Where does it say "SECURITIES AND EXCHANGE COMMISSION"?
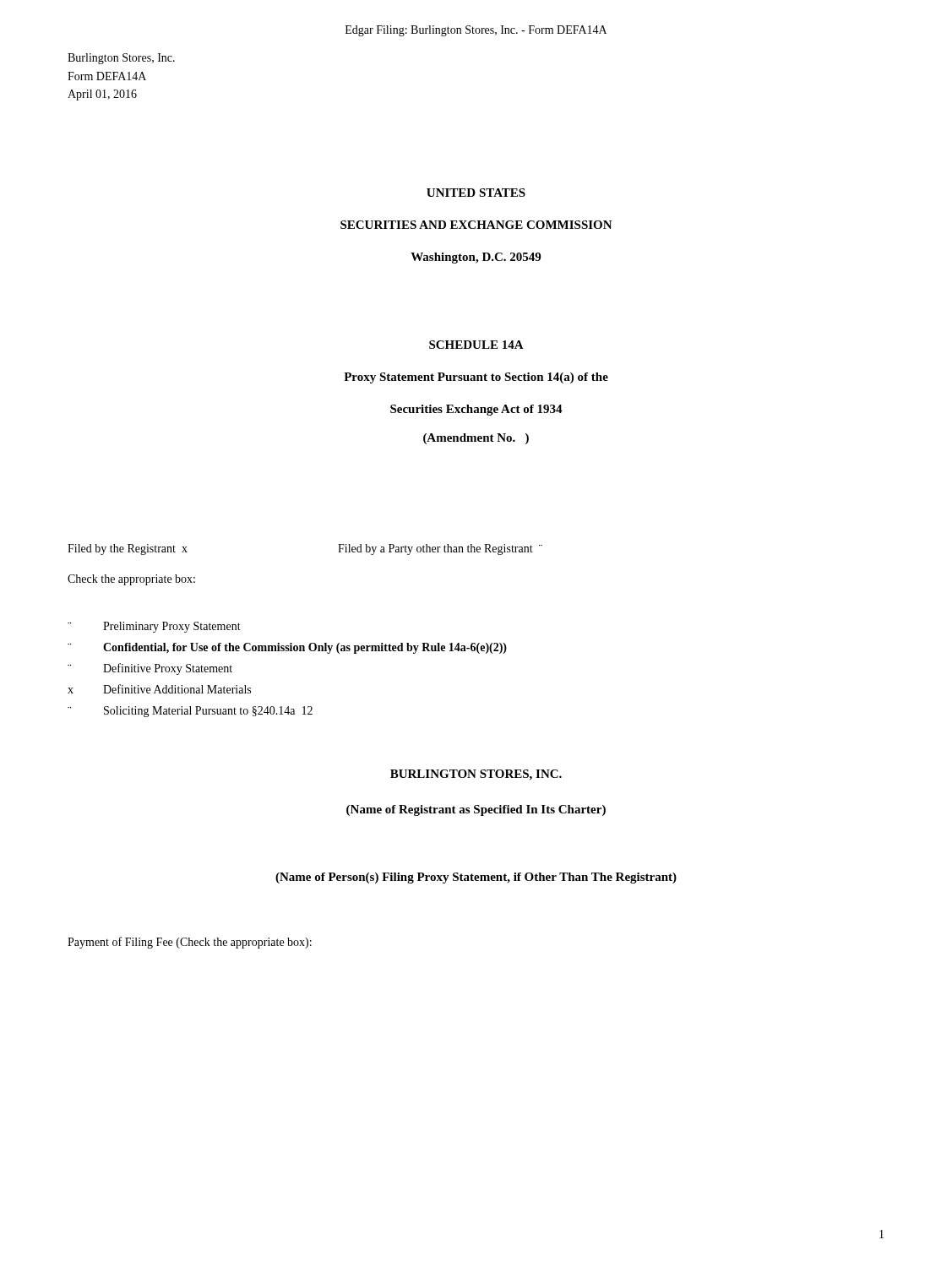 (476, 225)
